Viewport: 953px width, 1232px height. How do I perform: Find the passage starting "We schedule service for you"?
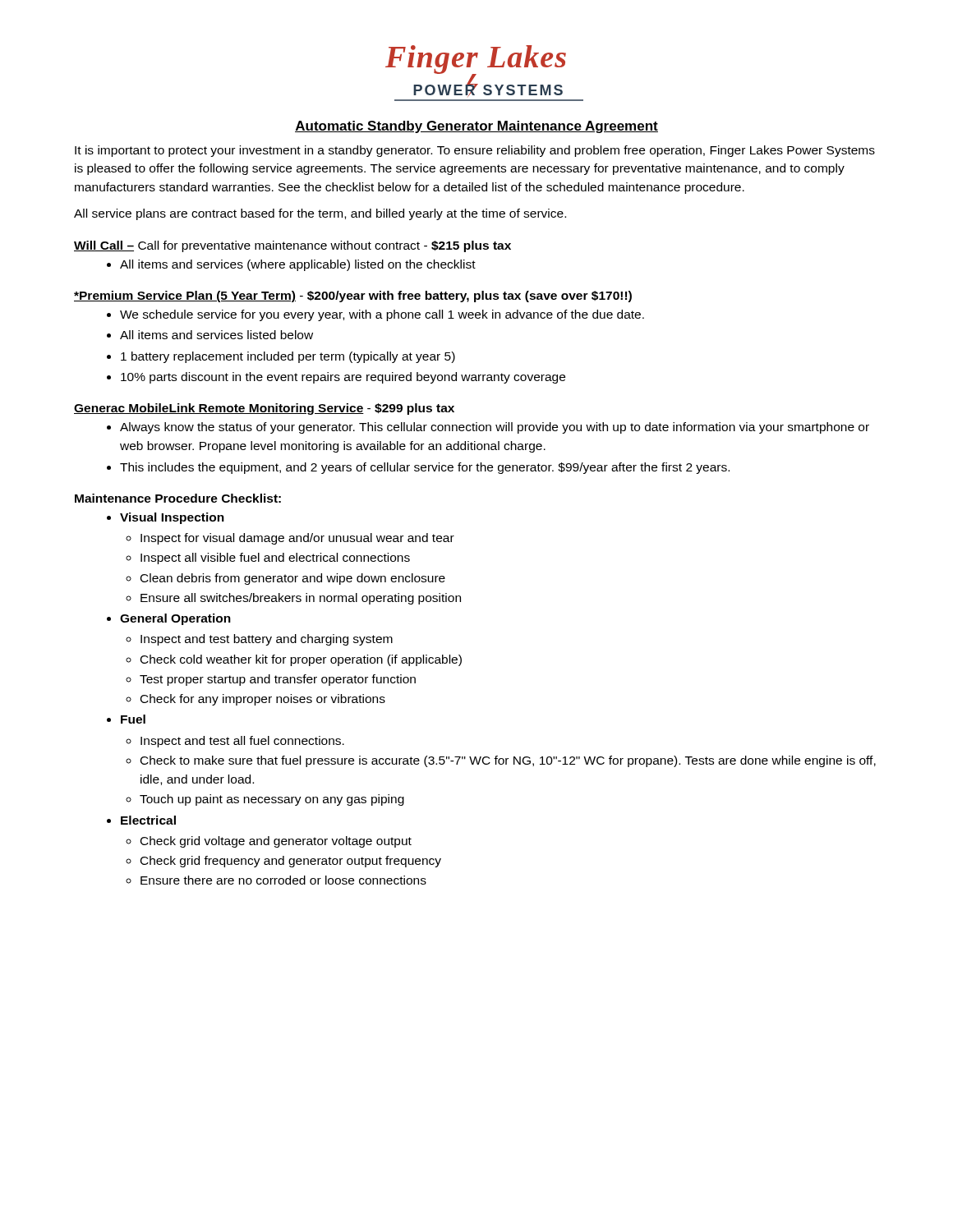tap(375, 315)
